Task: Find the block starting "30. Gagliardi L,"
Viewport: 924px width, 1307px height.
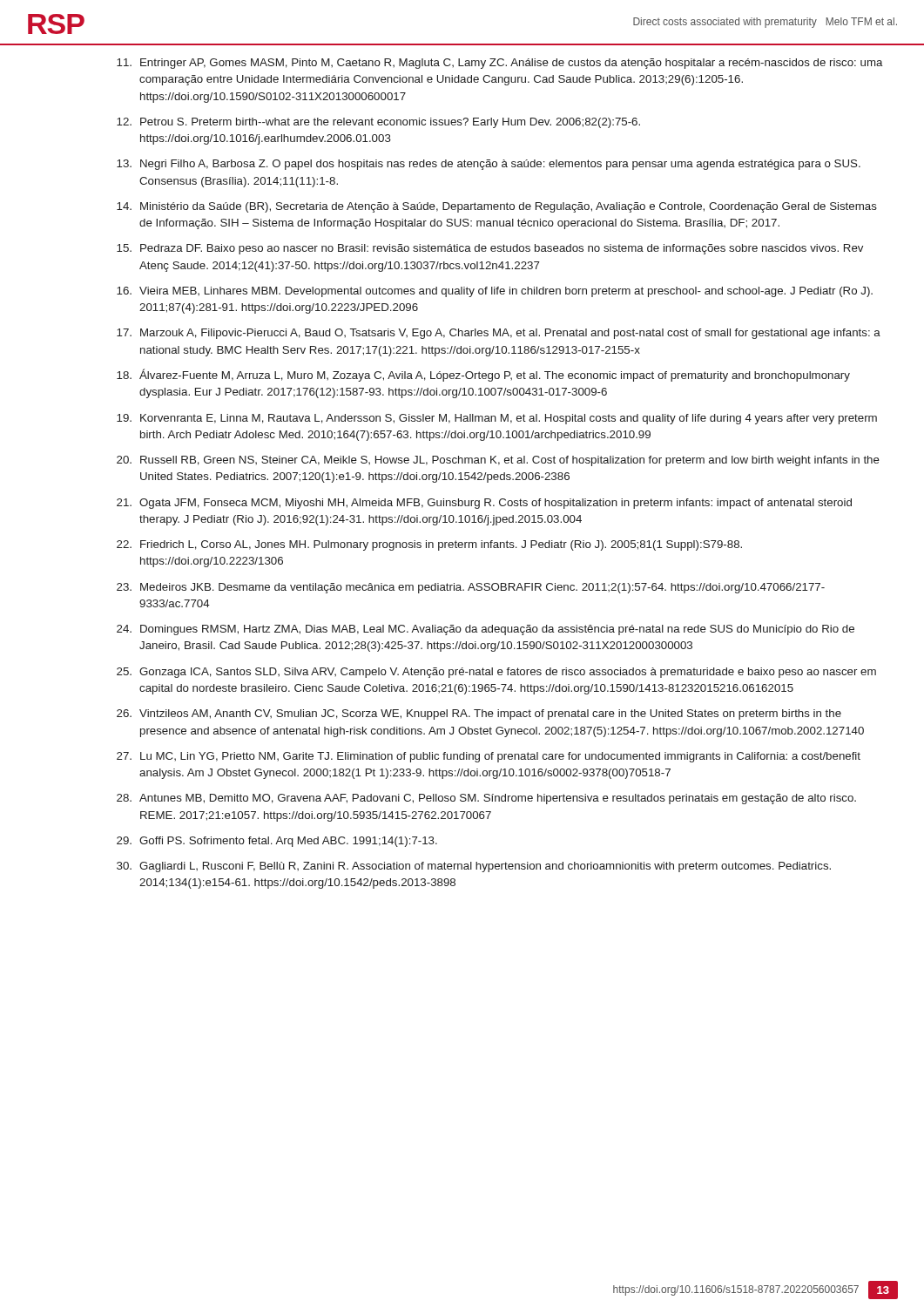Action: click(x=497, y=874)
